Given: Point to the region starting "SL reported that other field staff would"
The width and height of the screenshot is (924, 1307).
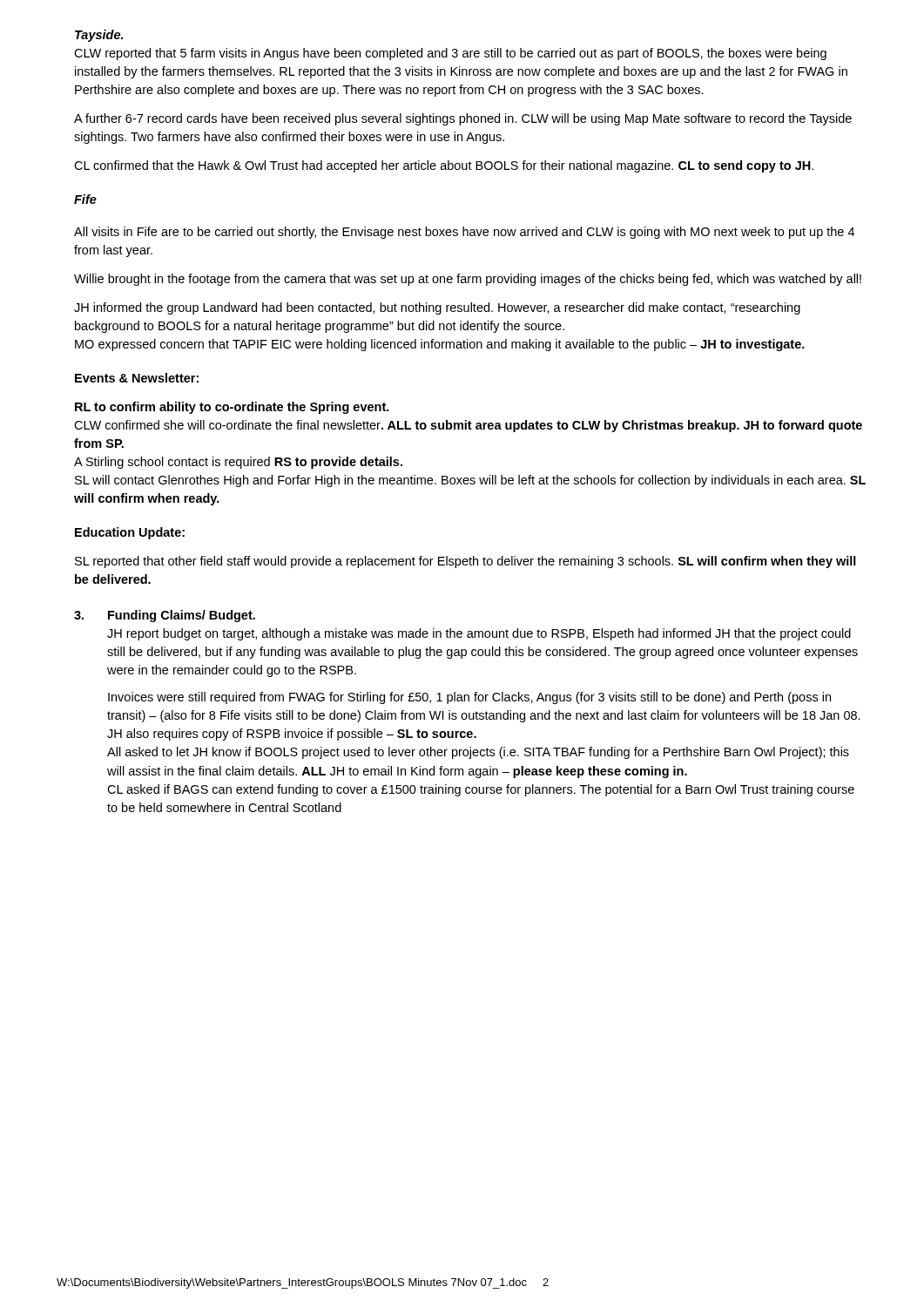Looking at the screenshot, I should pyautogui.click(x=471, y=571).
